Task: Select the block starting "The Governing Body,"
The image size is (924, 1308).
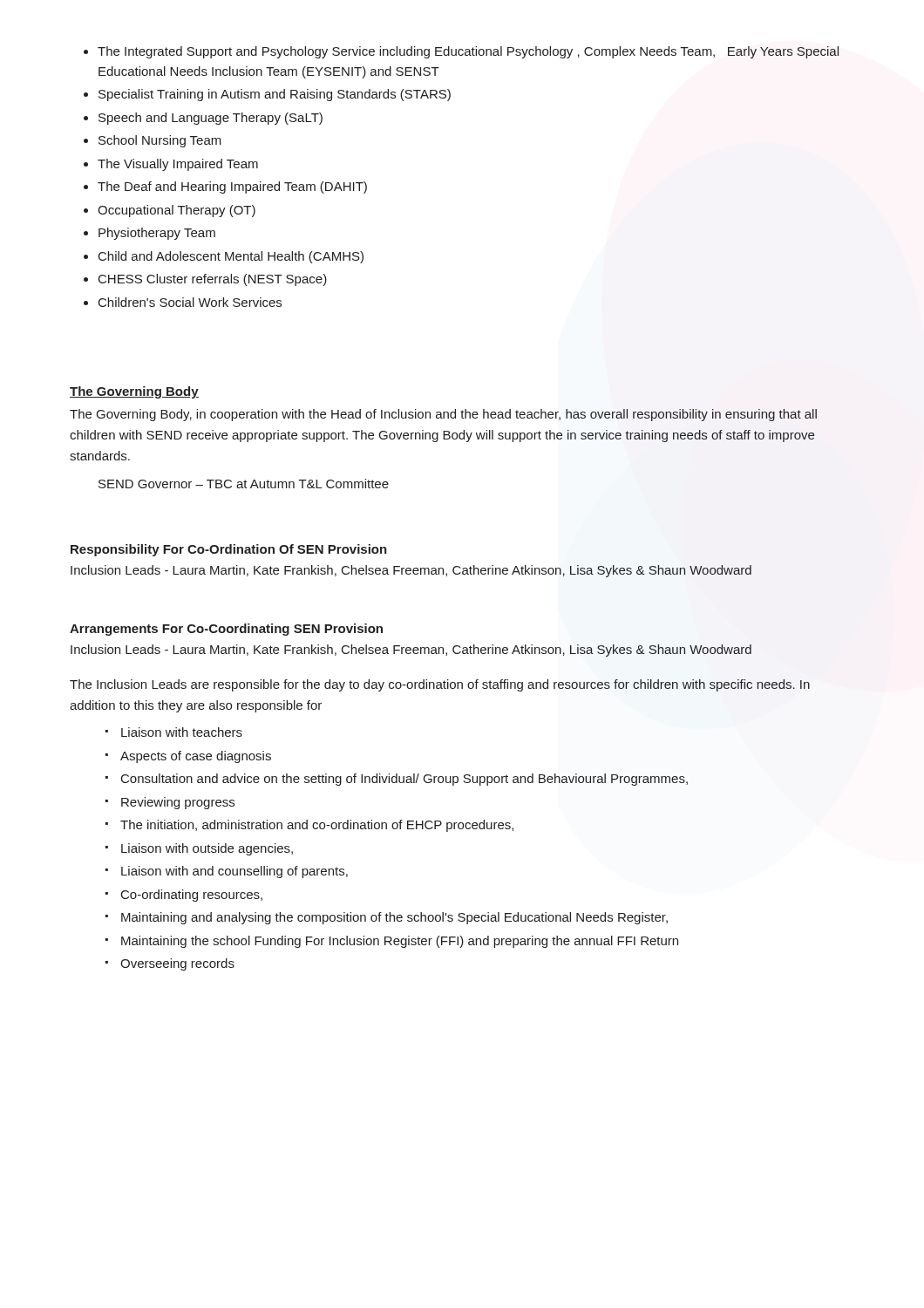Action: point(444,435)
